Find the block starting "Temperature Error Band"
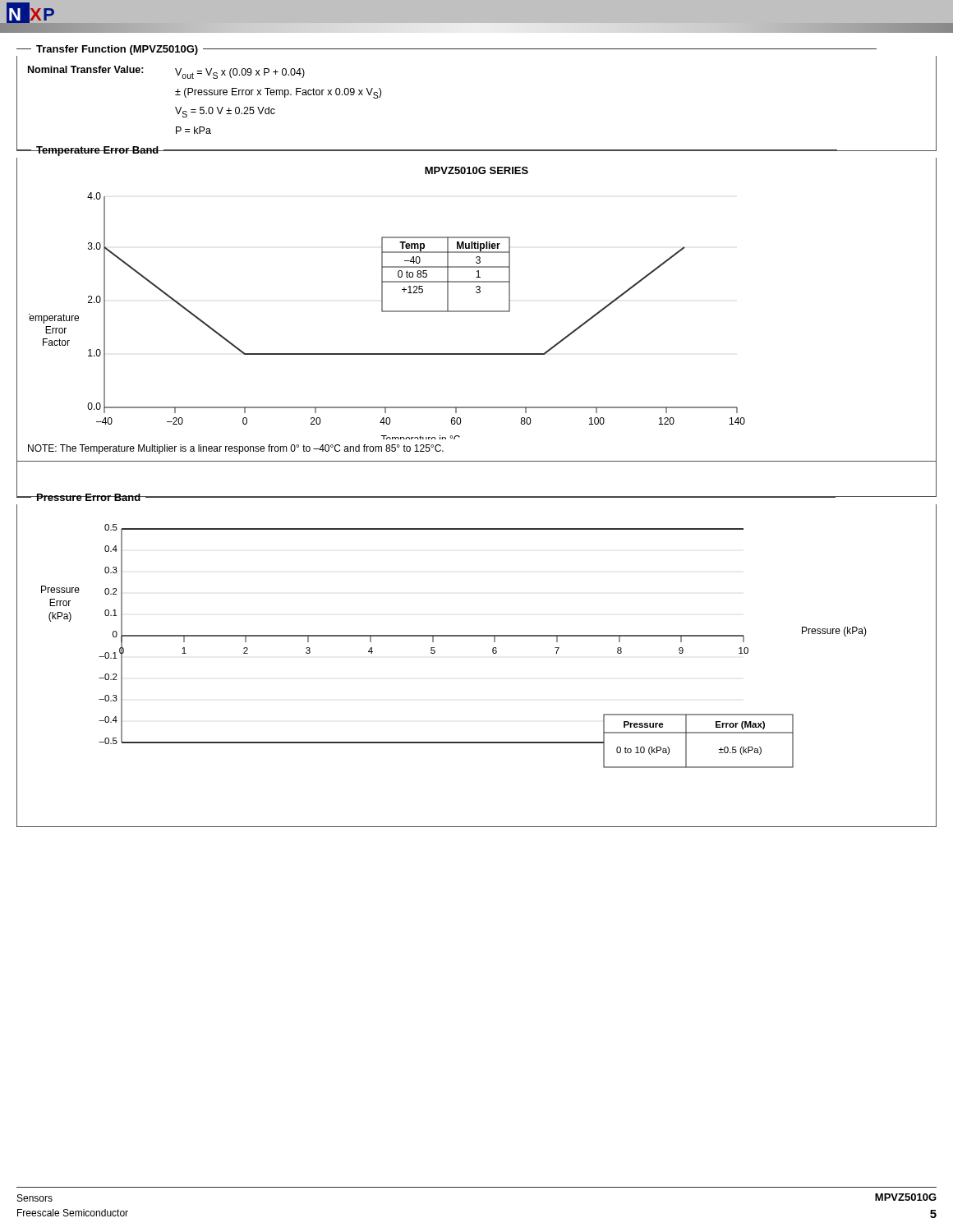This screenshot has height=1232, width=953. click(427, 150)
